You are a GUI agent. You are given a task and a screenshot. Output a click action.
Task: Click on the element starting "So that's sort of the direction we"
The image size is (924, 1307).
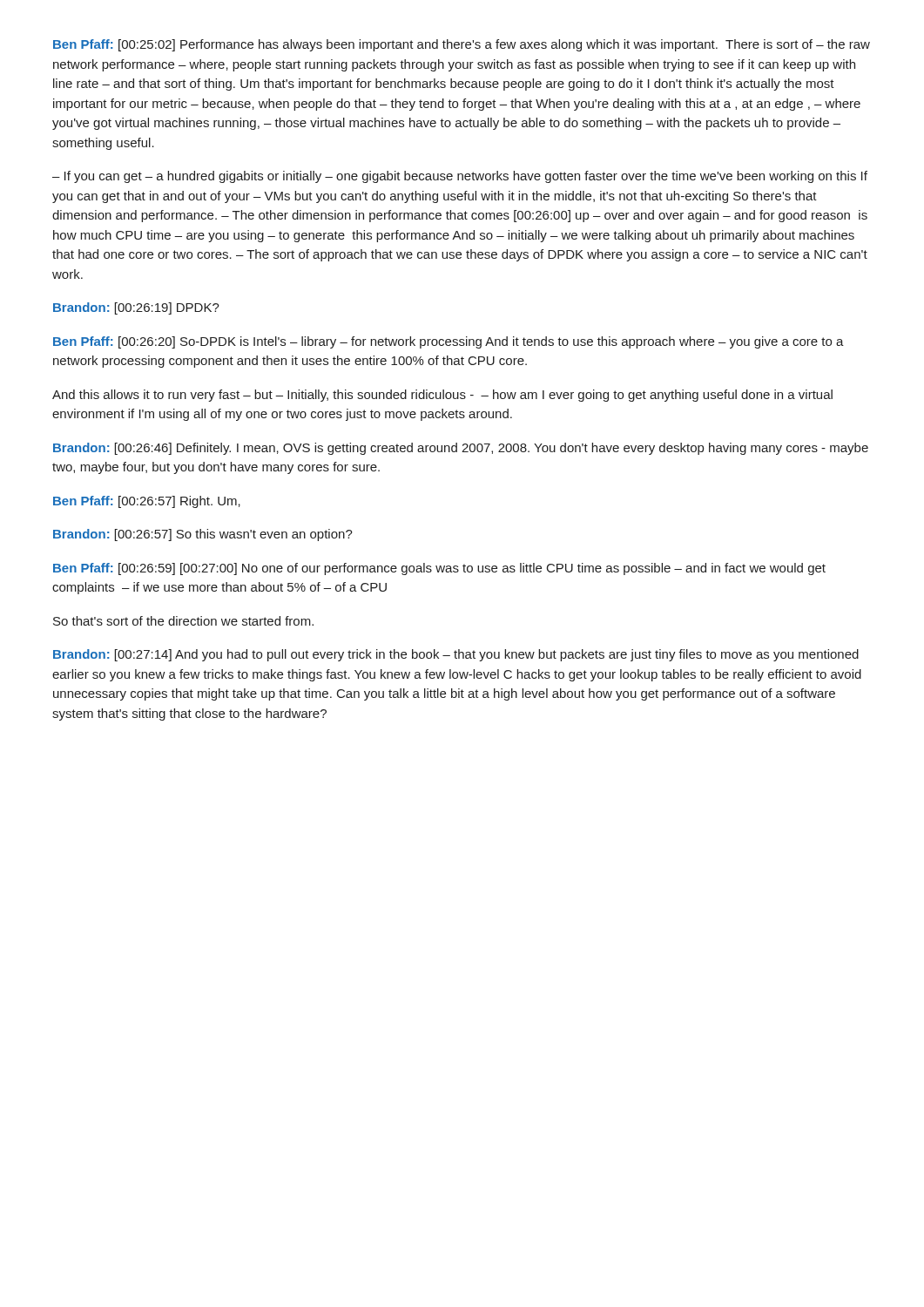pyautogui.click(x=184, y=620)
